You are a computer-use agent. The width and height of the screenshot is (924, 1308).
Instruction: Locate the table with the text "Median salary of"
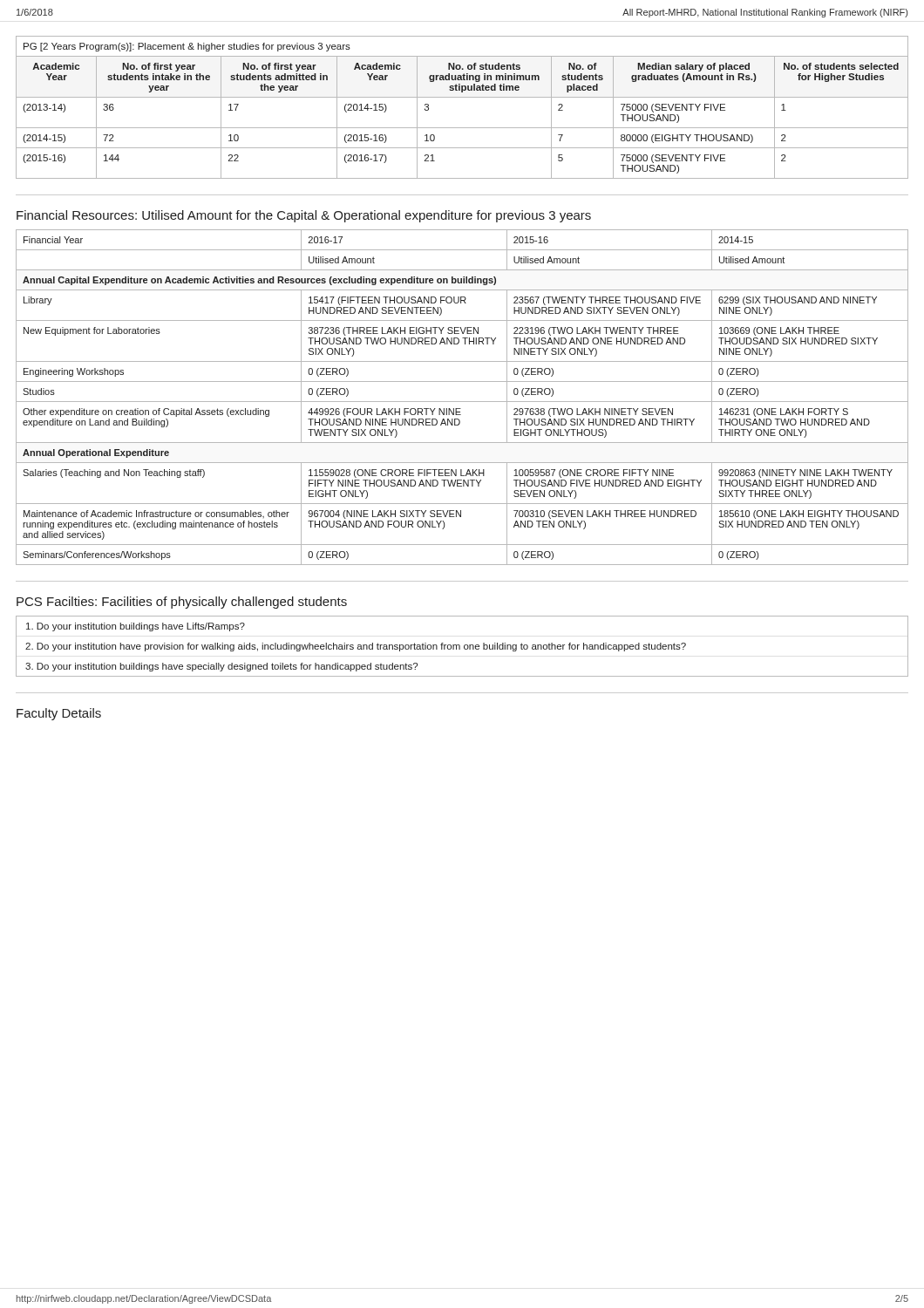(462, 107)
